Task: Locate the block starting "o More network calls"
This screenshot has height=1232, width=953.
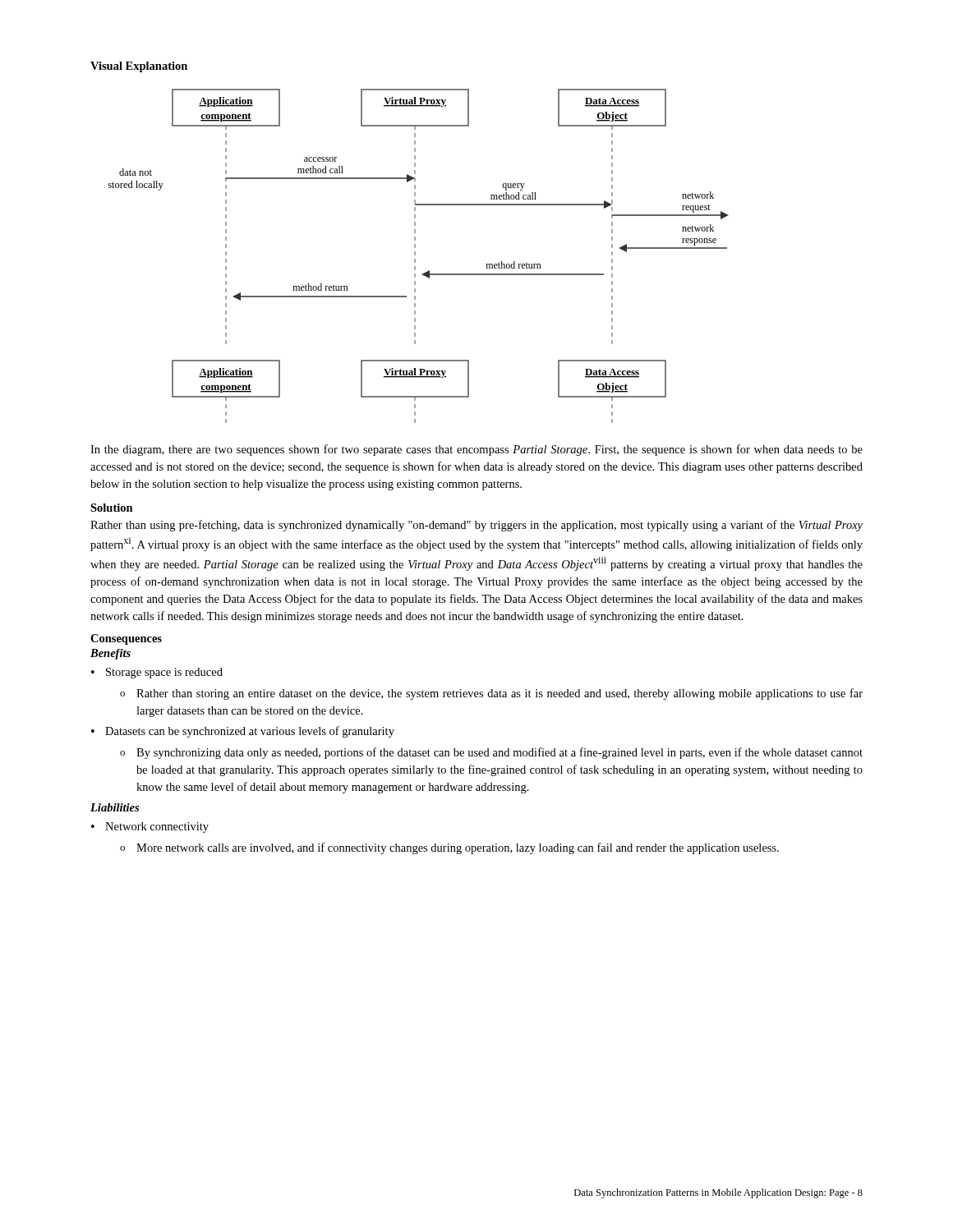Action: 491,848
